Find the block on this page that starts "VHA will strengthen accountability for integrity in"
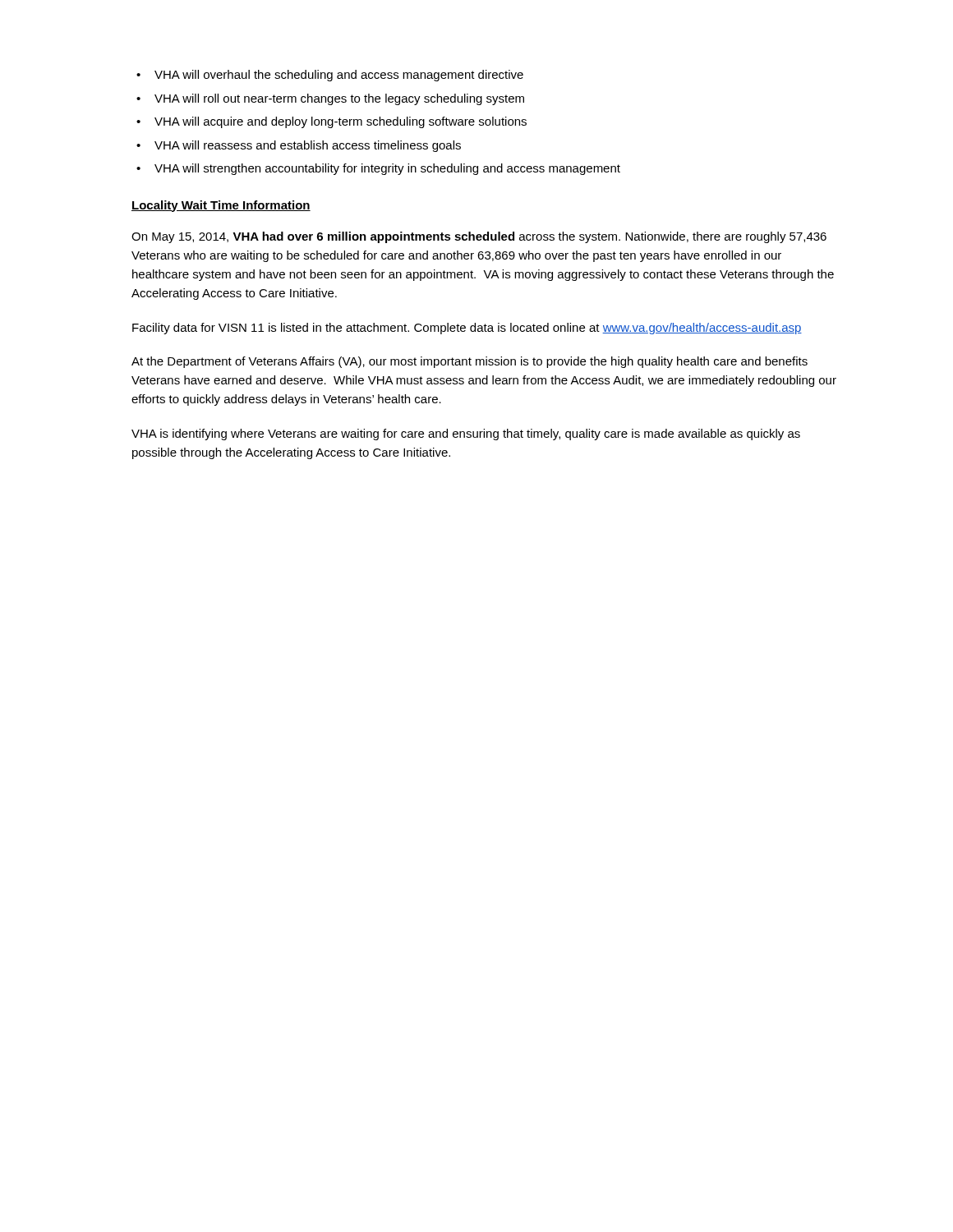The image size is (953, 1232). 387,168
